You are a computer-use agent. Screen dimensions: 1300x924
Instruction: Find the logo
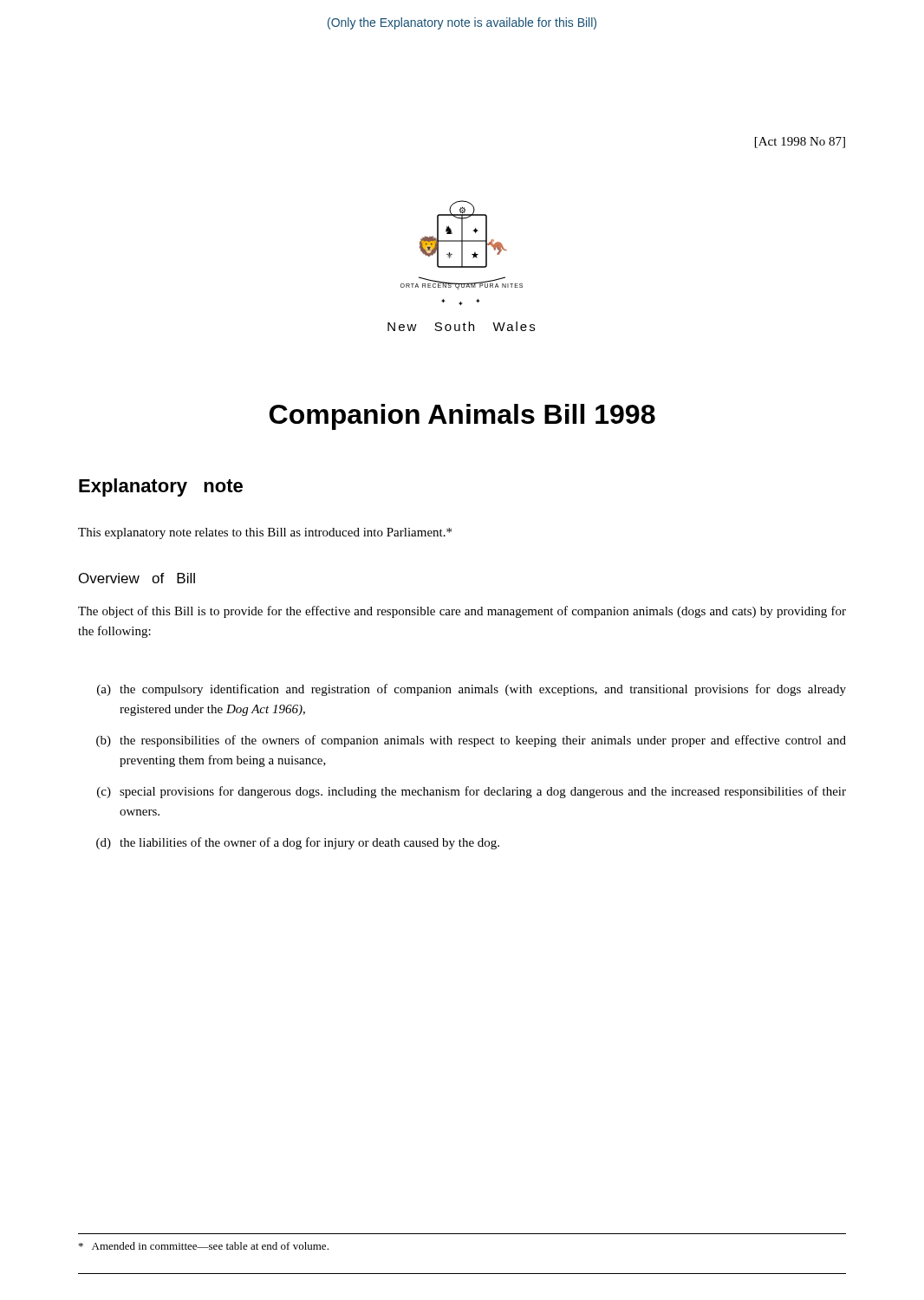(x=462, y=262)
